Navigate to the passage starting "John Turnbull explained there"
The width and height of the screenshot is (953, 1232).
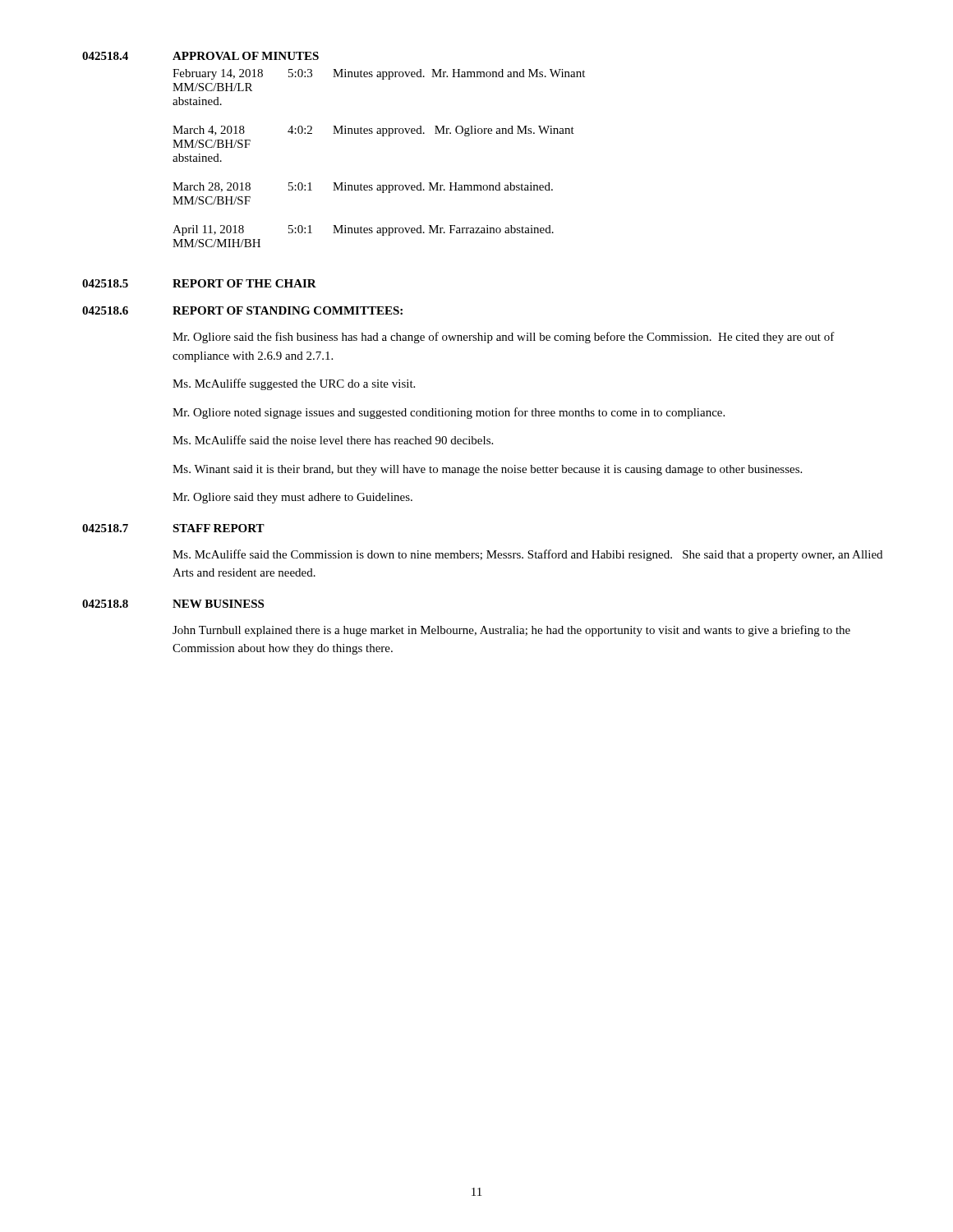click(x=512, y=639)
